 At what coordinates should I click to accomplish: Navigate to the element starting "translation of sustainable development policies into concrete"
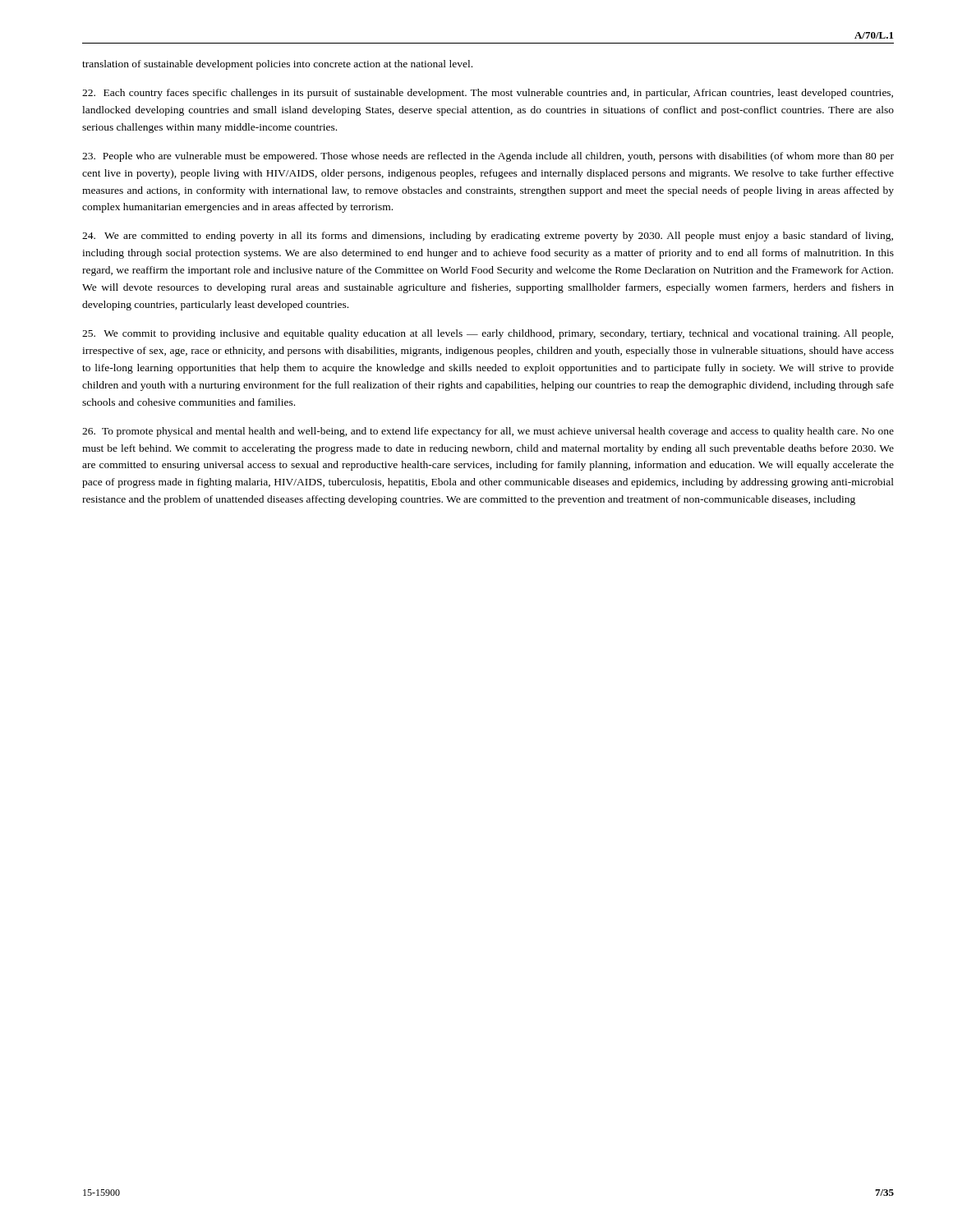278,64
